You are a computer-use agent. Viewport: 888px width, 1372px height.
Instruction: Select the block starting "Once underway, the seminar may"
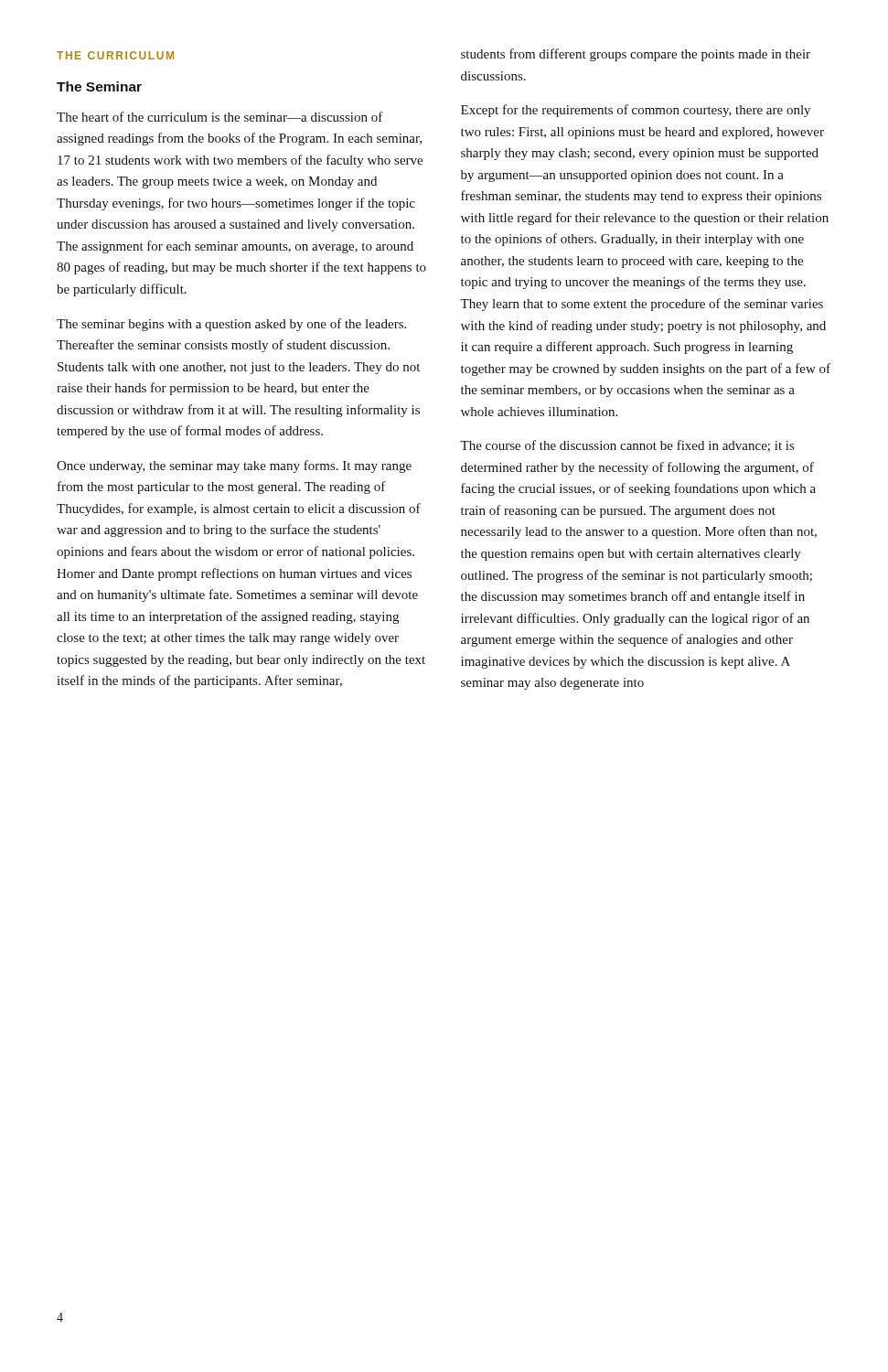click(241, 573)
